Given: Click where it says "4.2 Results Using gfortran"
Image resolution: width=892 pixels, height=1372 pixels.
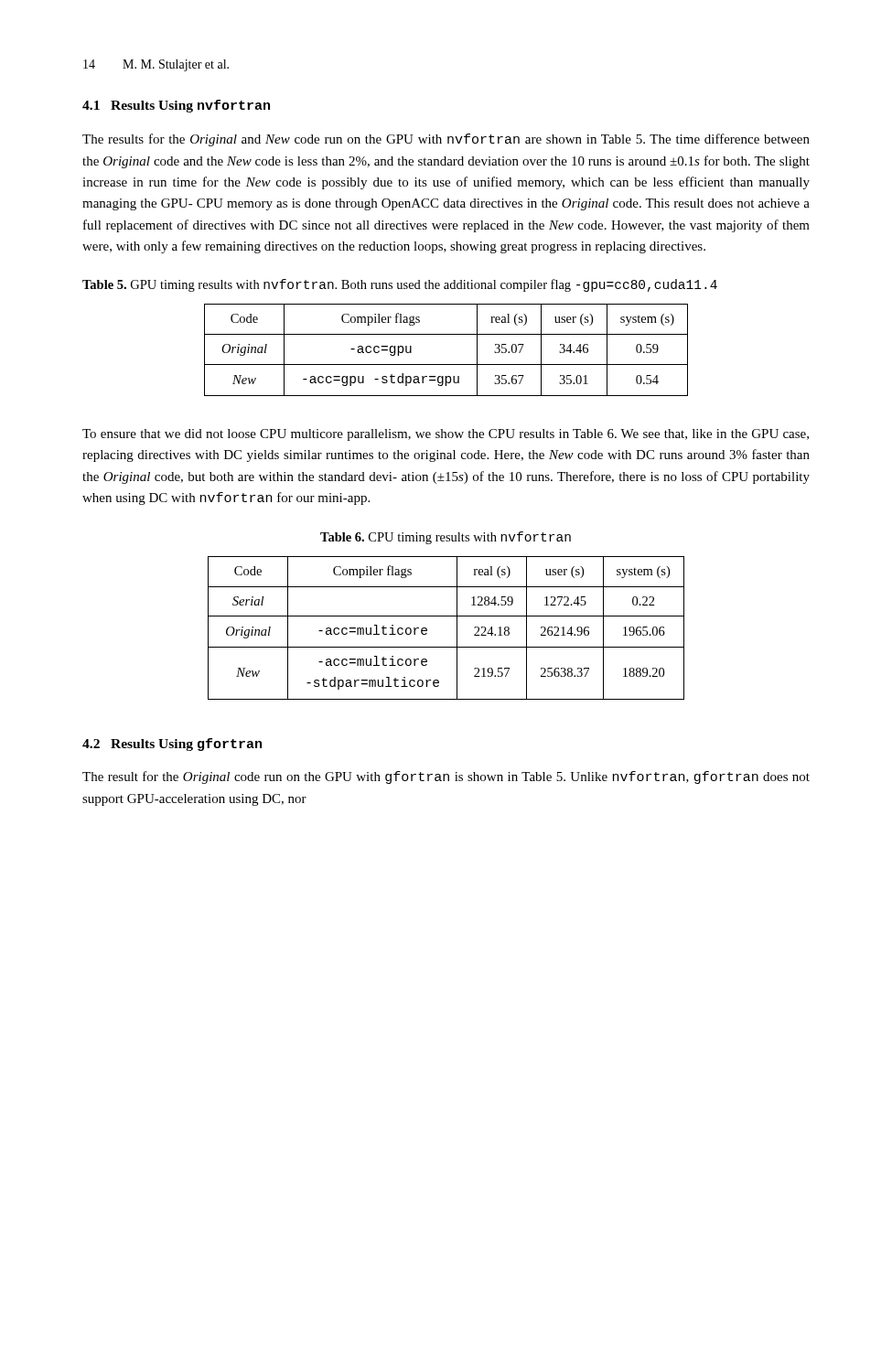Looking at the screenshot, I should click(x=172, y=745).
